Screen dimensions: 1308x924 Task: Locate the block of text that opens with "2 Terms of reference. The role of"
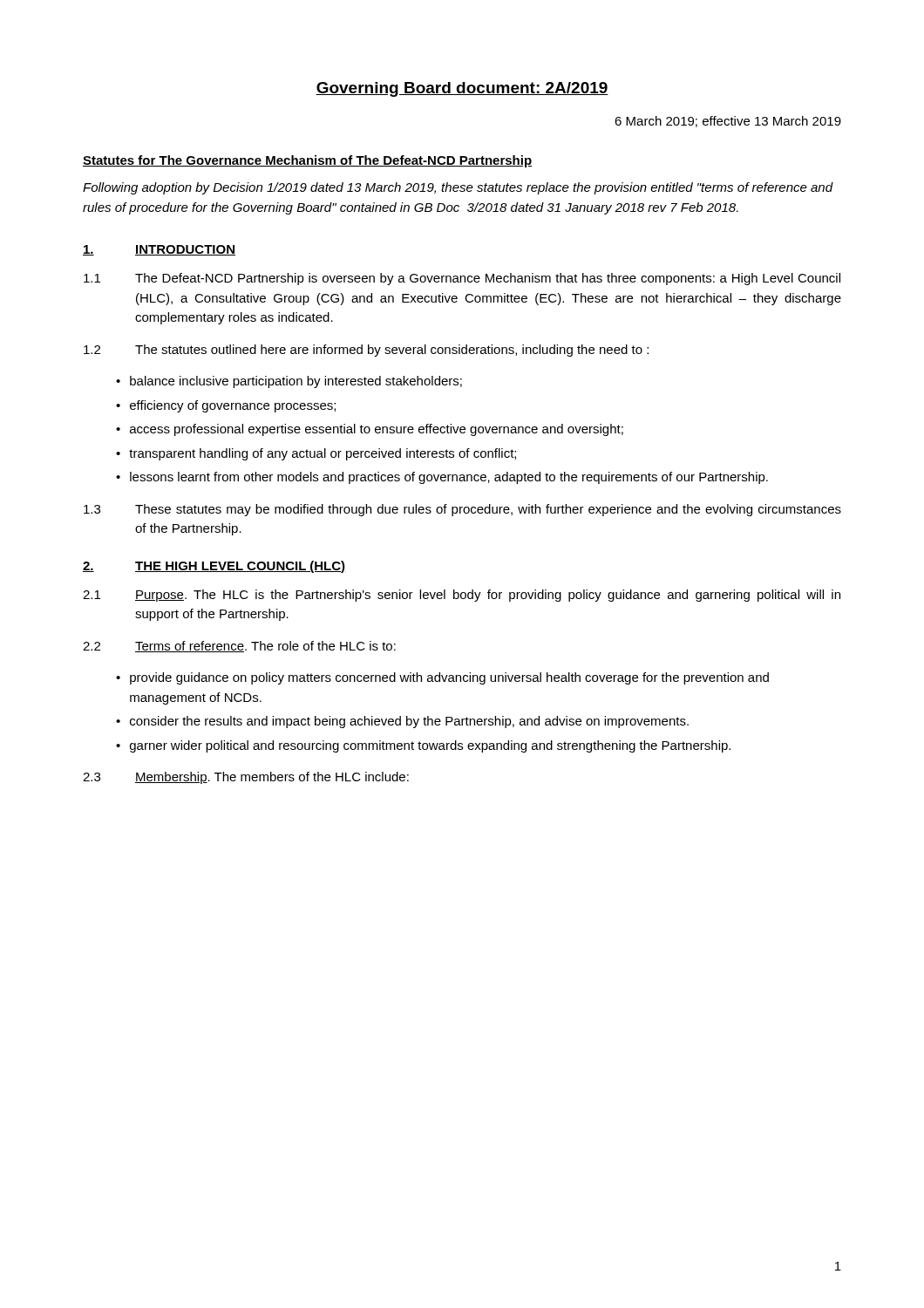[239, 647]
